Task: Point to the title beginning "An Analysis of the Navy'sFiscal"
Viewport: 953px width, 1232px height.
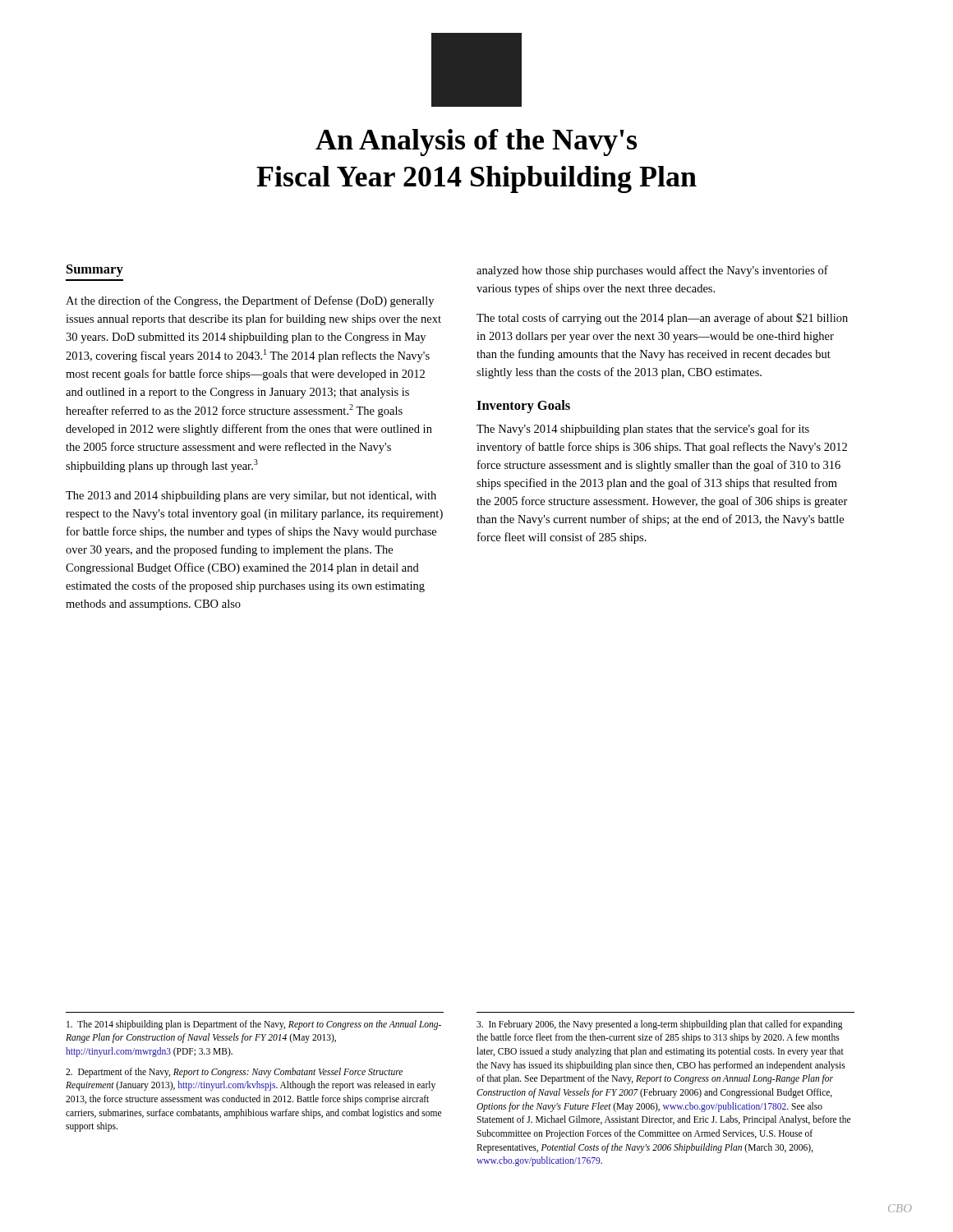Action: click(476, 159)
